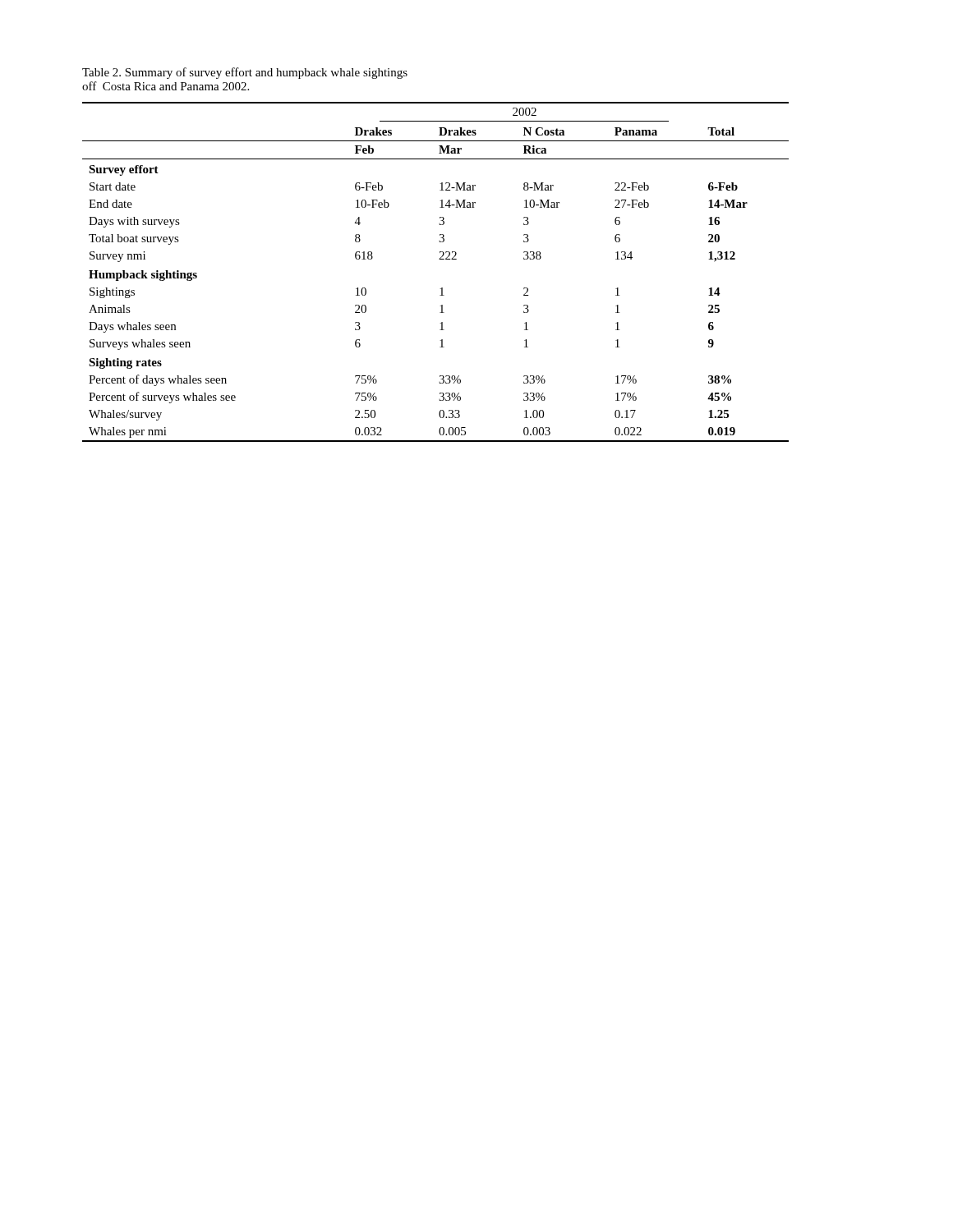Locate the table
The width and height of the screenshot is (953, 1232).
pyautogui.click(x=435, y=272)
